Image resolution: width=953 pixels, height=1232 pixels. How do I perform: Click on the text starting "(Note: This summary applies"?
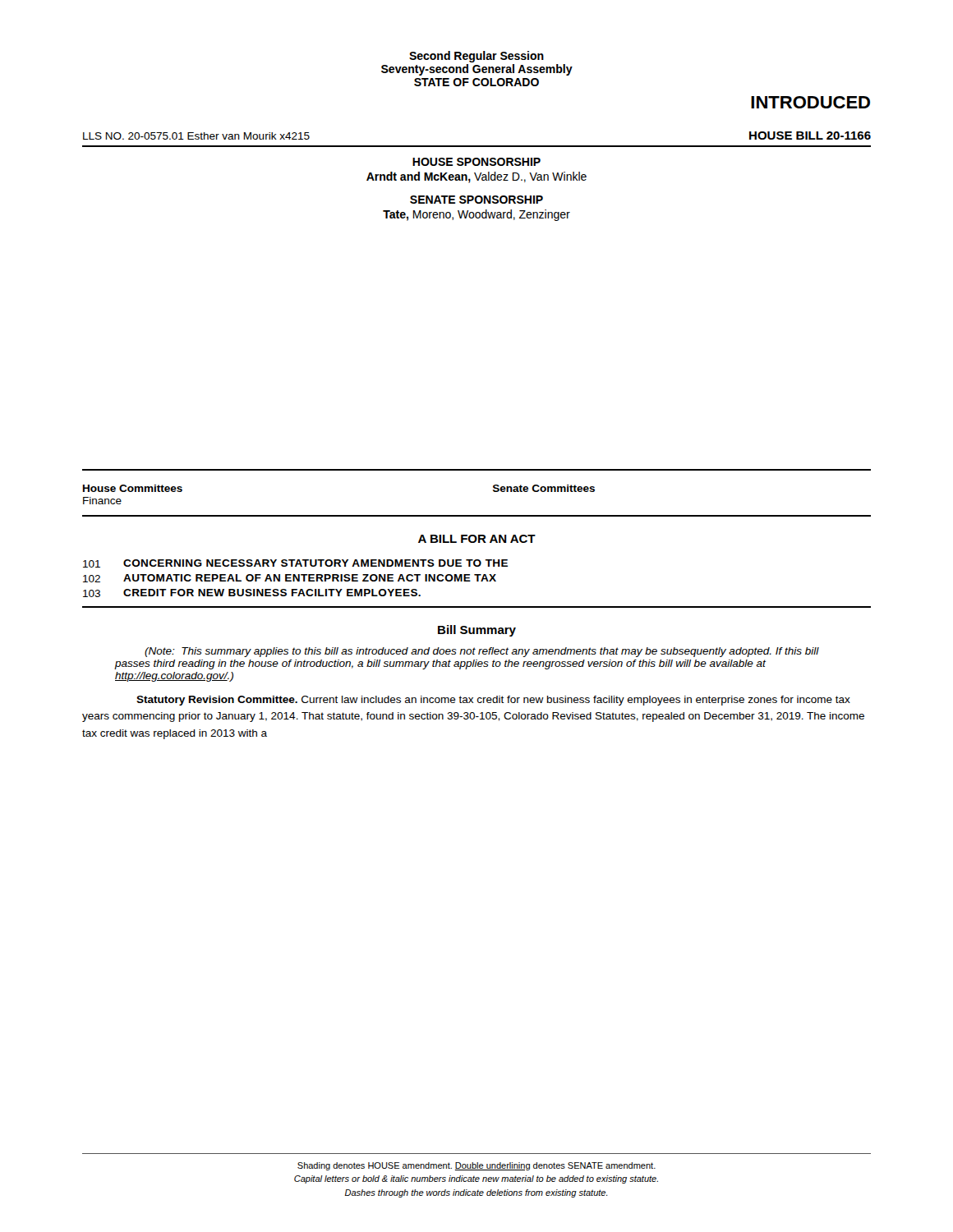click(467, 663)
